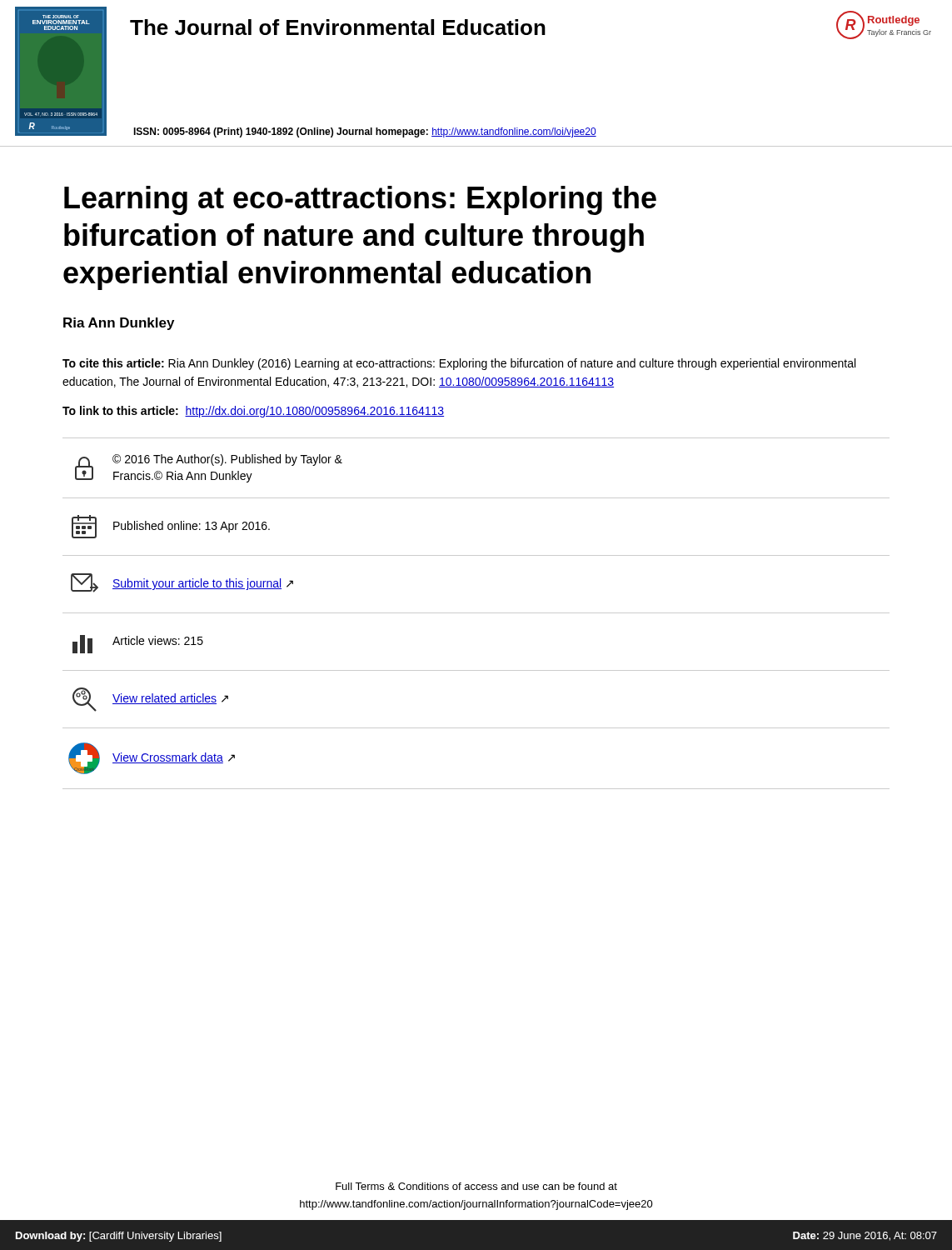Screen dimensions: 1250x952
Task: Find "Published online: 13 Apr 2016." on this page
Action: [171, 527]
